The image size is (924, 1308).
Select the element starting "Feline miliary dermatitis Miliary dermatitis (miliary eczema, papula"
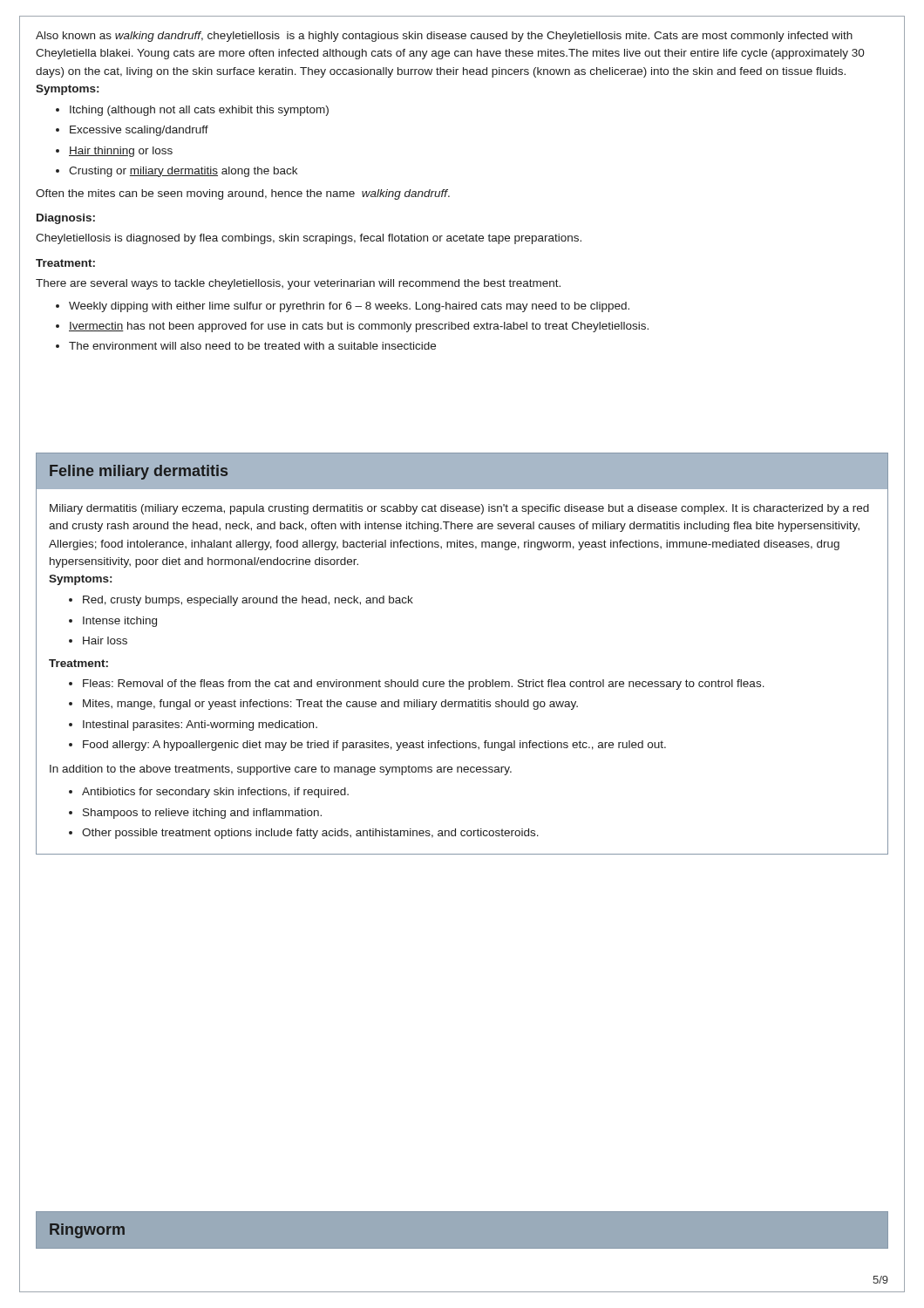click(x=462, y=654)
